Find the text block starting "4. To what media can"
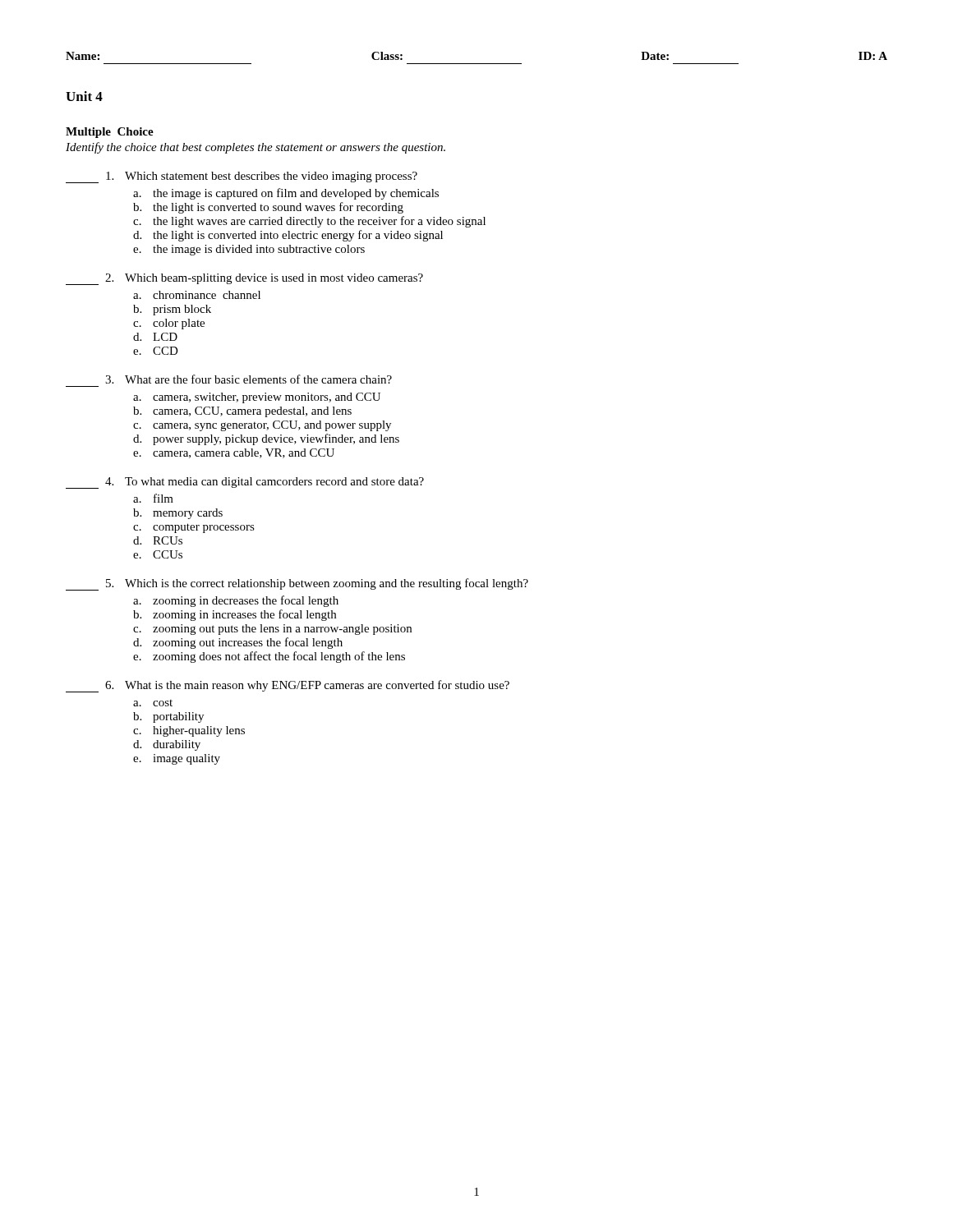This screenshot has height=1232, width=953. point(245,518)
